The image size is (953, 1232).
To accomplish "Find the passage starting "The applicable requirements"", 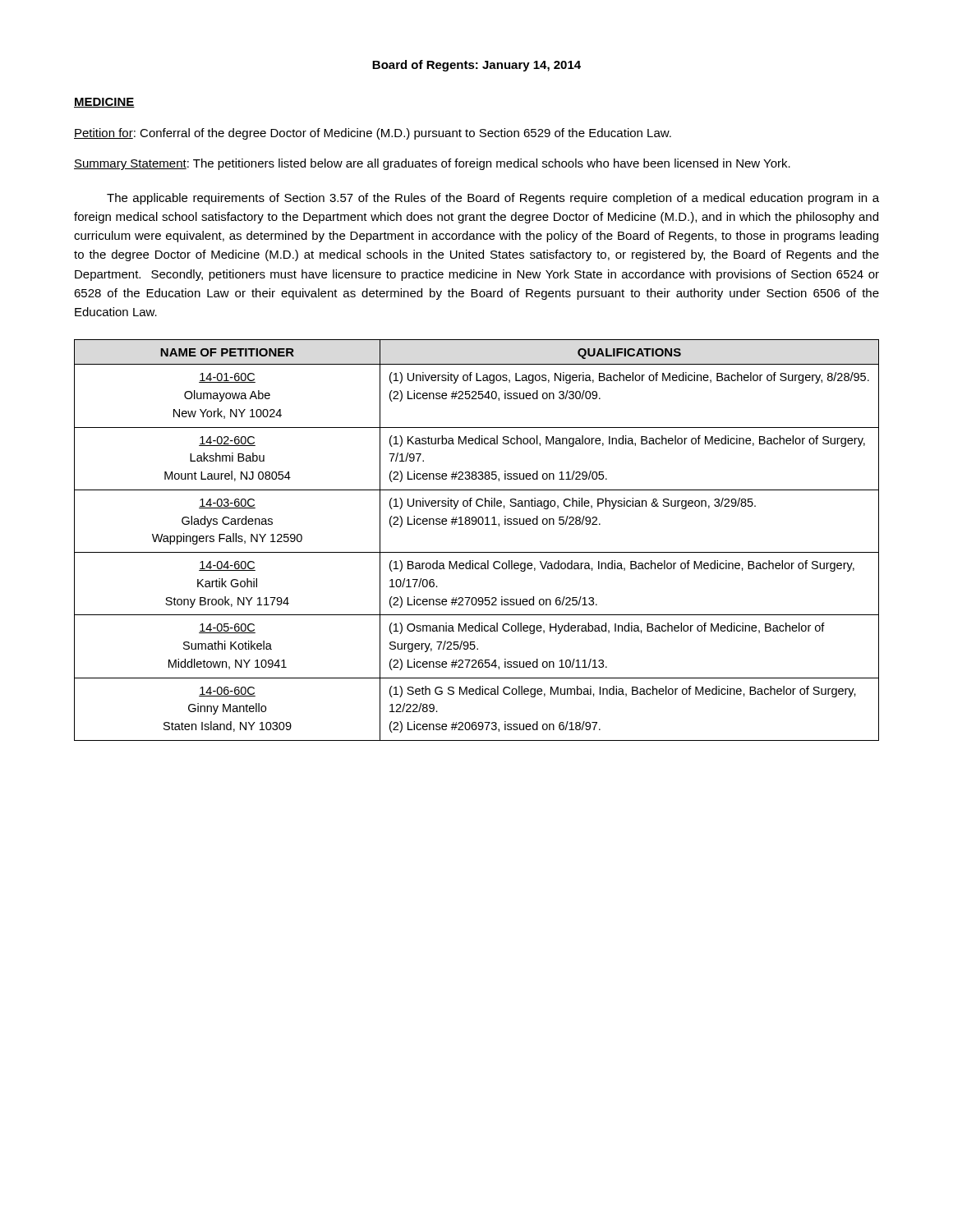I will pos(476,254).
